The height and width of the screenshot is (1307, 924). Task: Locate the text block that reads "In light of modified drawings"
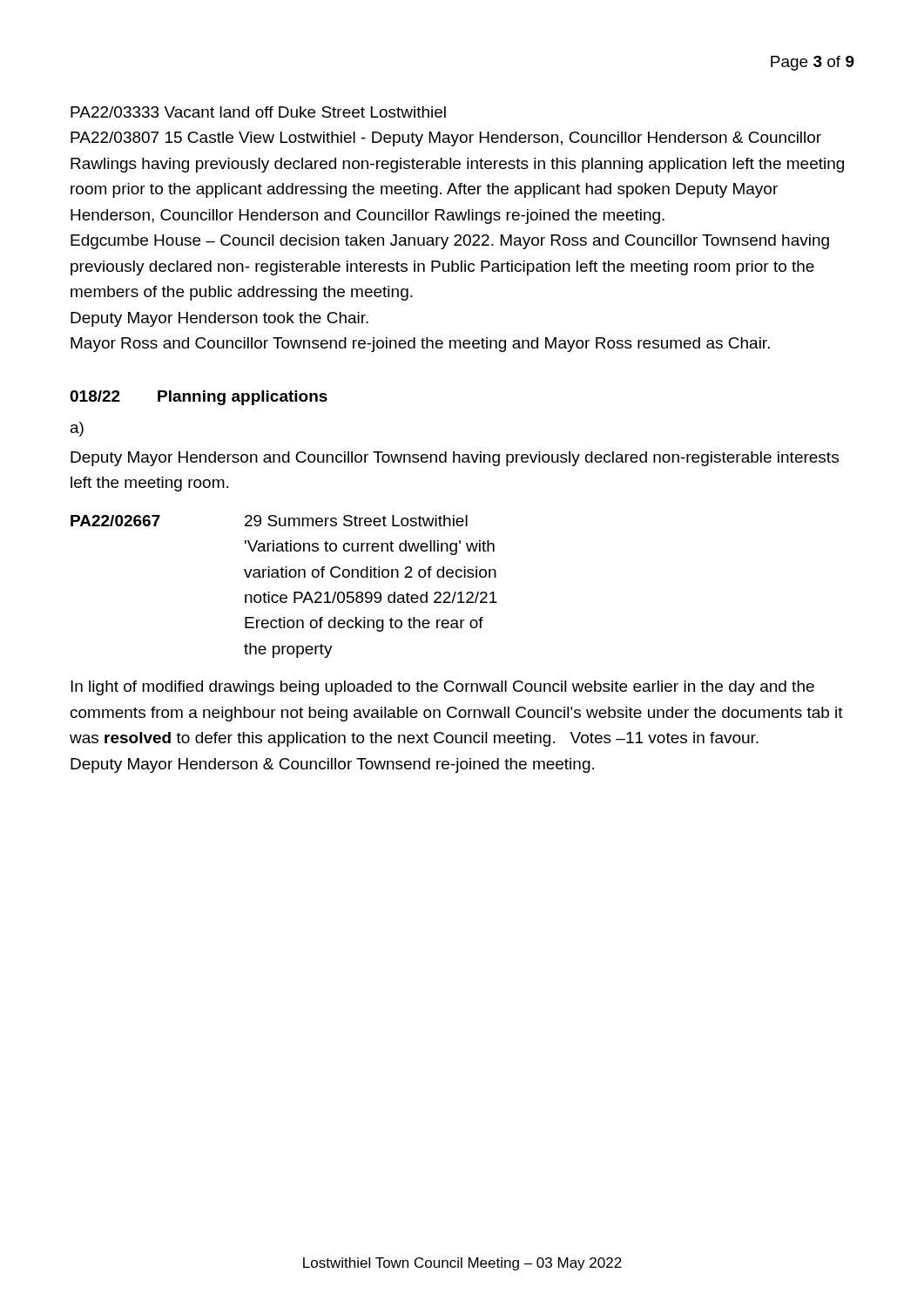click(x=456, y=725)
